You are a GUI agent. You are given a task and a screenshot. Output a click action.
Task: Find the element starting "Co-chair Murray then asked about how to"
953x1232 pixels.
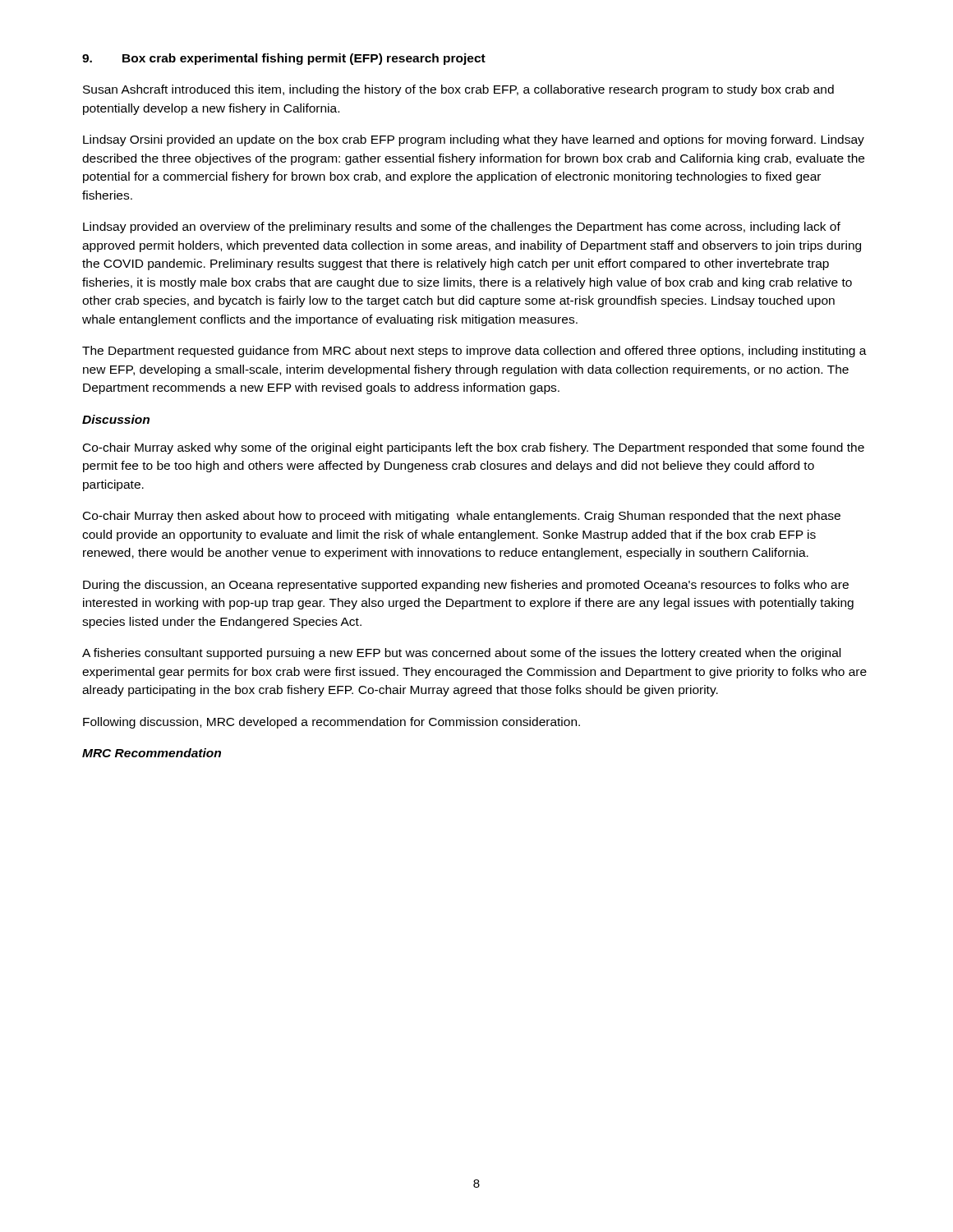[x=462, y=534]
